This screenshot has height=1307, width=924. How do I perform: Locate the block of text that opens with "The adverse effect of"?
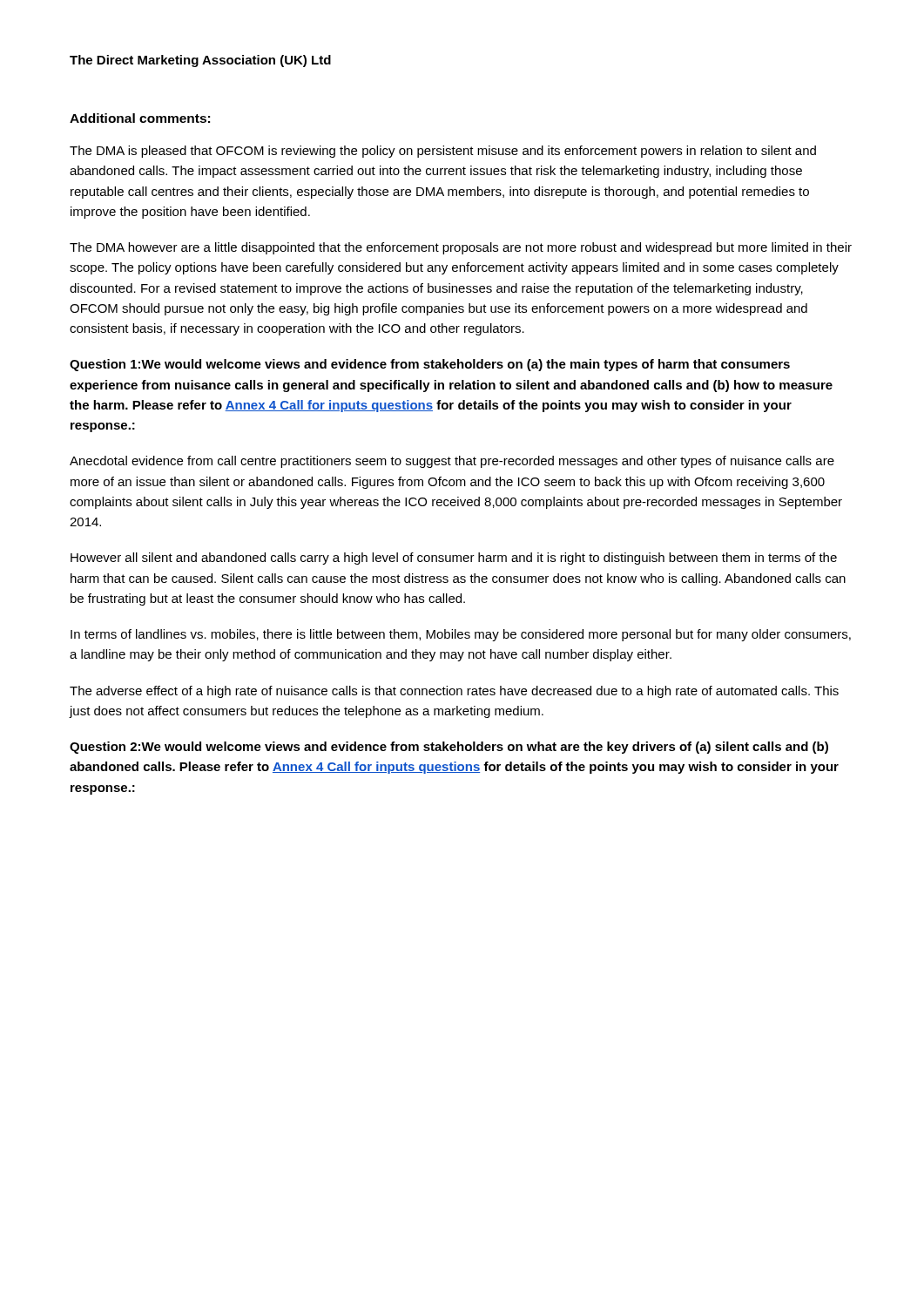pyautogui.click(x=454, y=700)
